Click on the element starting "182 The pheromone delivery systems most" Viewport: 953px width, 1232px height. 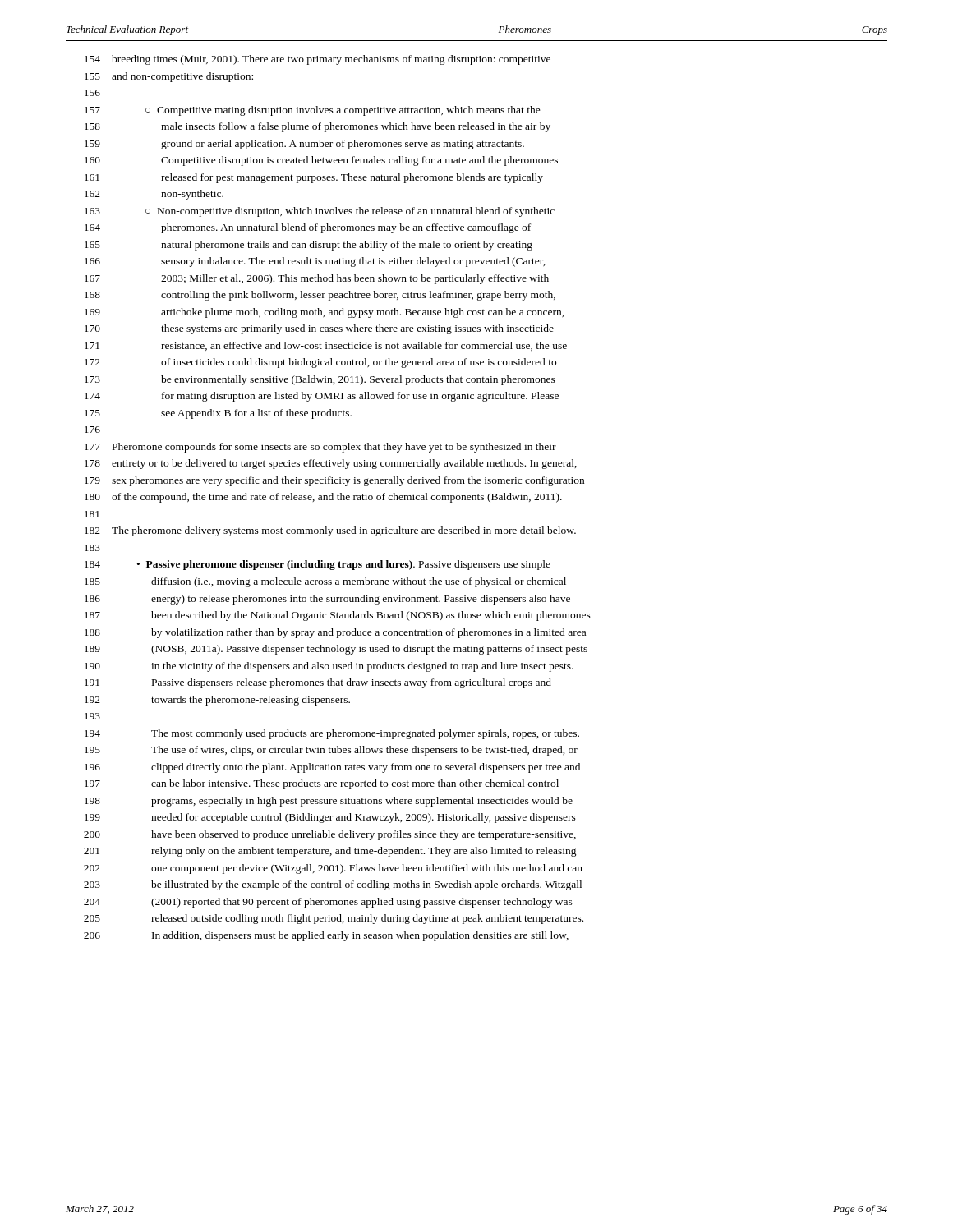(x=476, y=531)
